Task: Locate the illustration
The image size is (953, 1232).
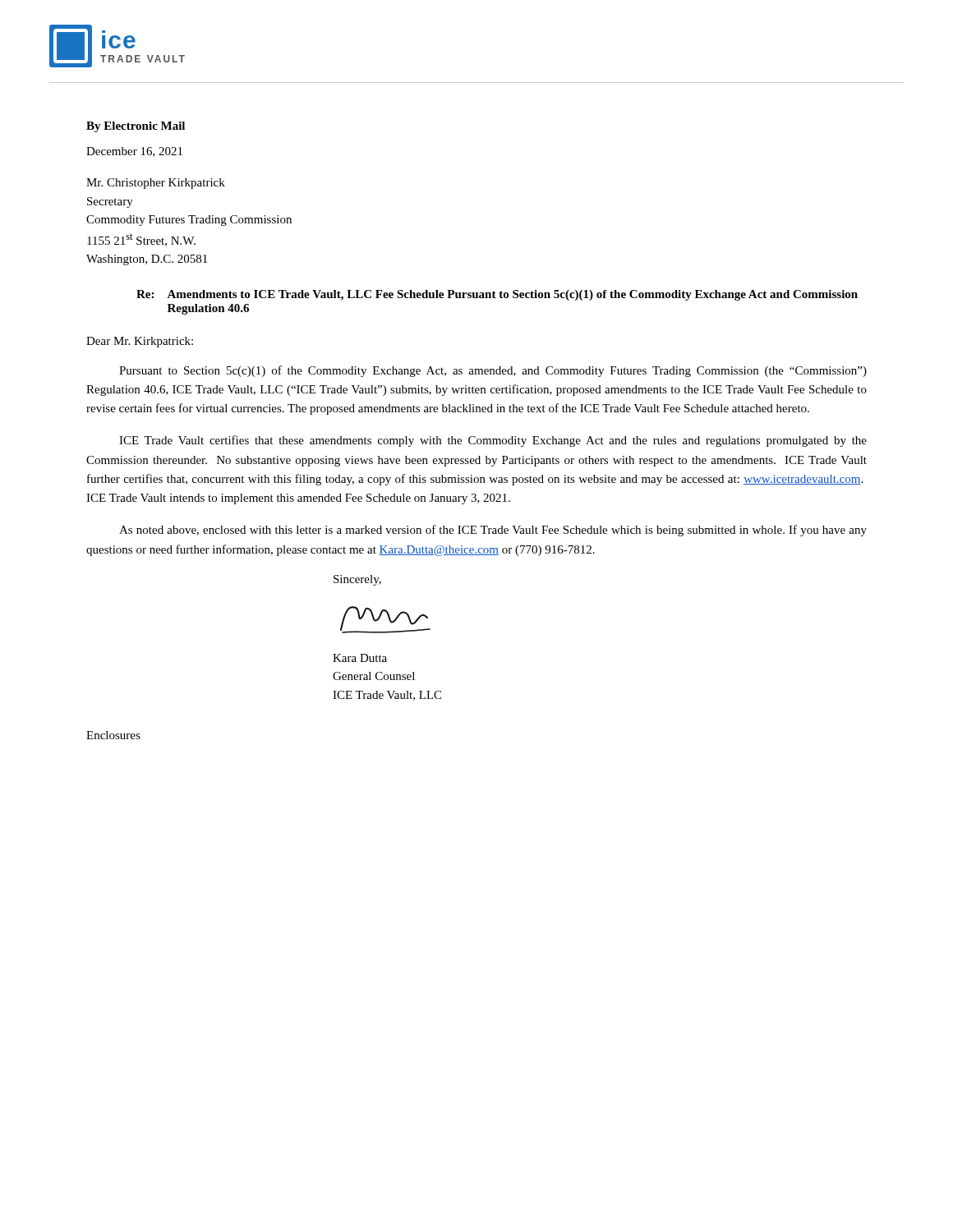Action: (600, 617)
